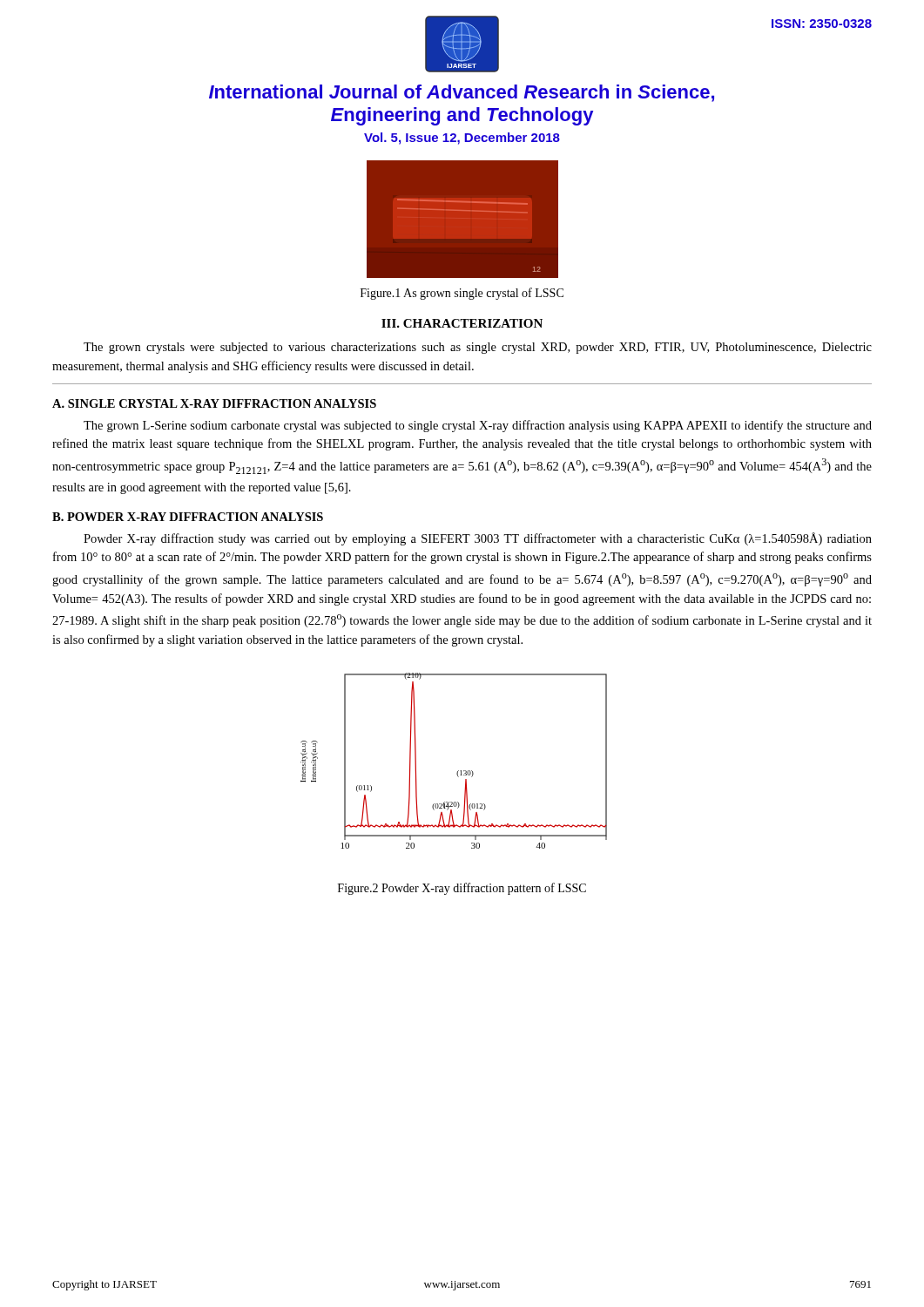Select the caption that says "Figure.2 Powder X-ray diffraction pattern of"
Screen dimensions: 1307x924
coord(462,888)
